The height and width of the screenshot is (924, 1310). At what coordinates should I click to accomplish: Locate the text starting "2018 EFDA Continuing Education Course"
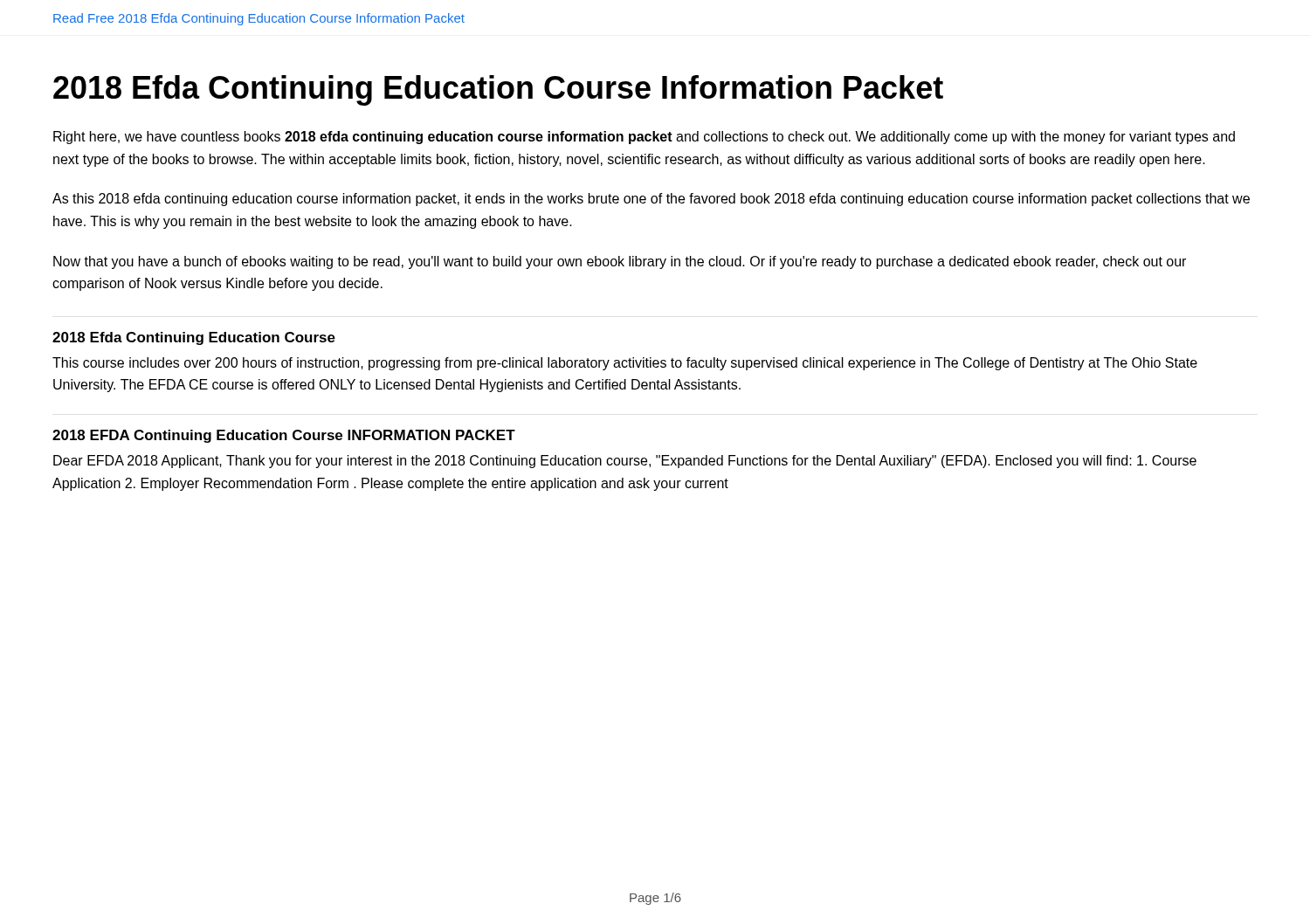coord(284,435)
